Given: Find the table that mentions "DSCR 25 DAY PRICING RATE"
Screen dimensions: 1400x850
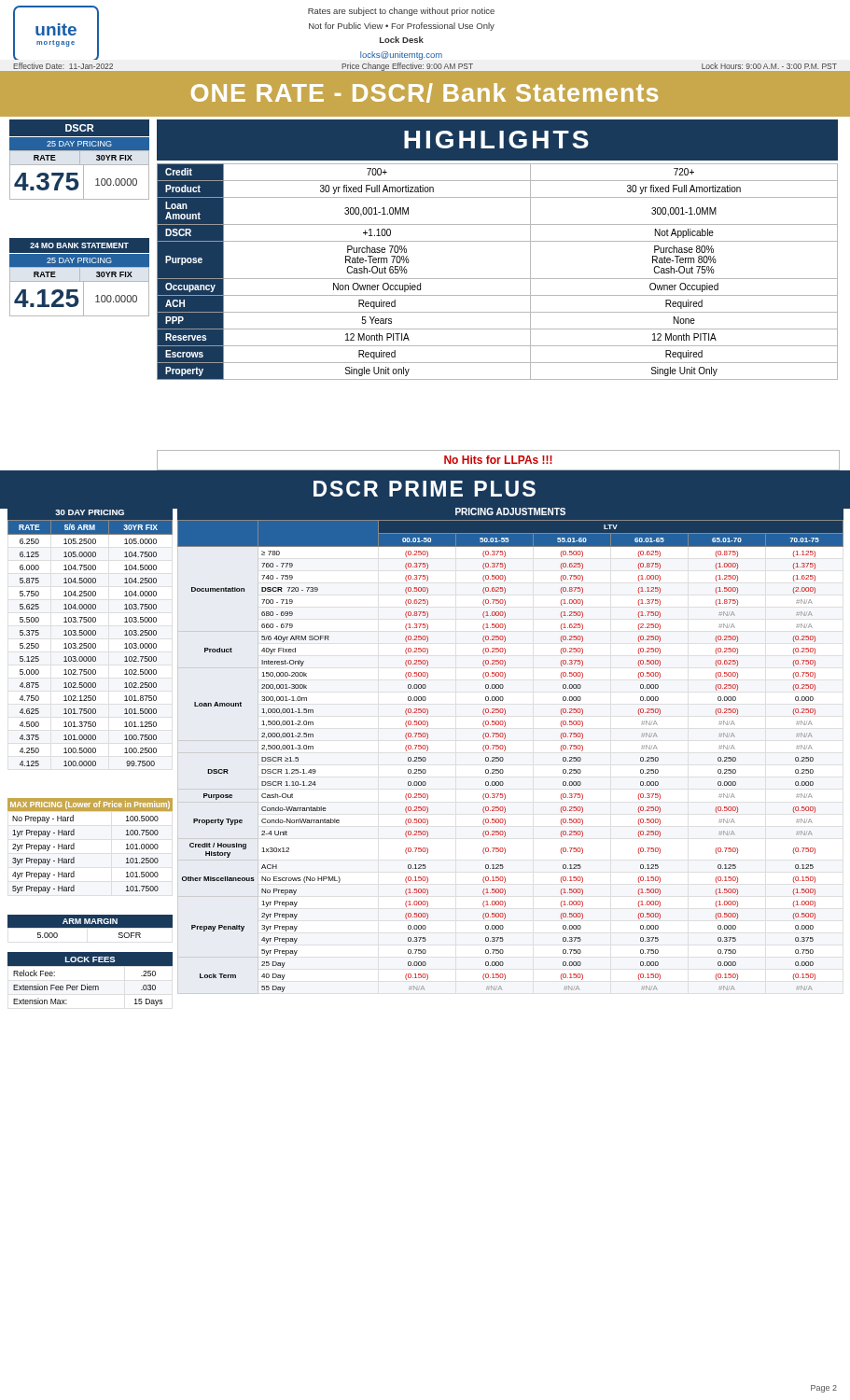Looking at the screenshot, I should 79,160.
